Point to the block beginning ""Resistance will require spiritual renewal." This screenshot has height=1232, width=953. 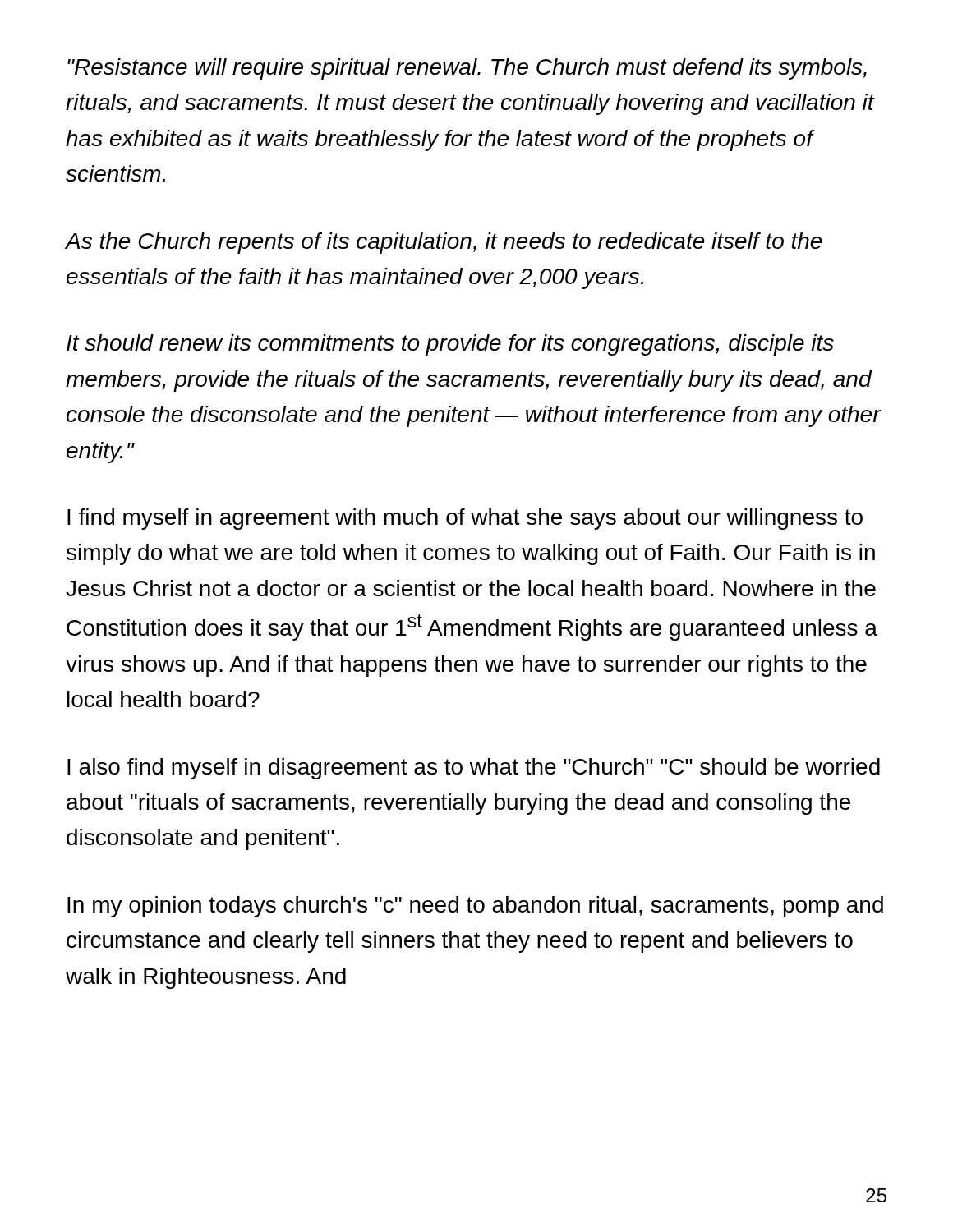pos(470,120)
